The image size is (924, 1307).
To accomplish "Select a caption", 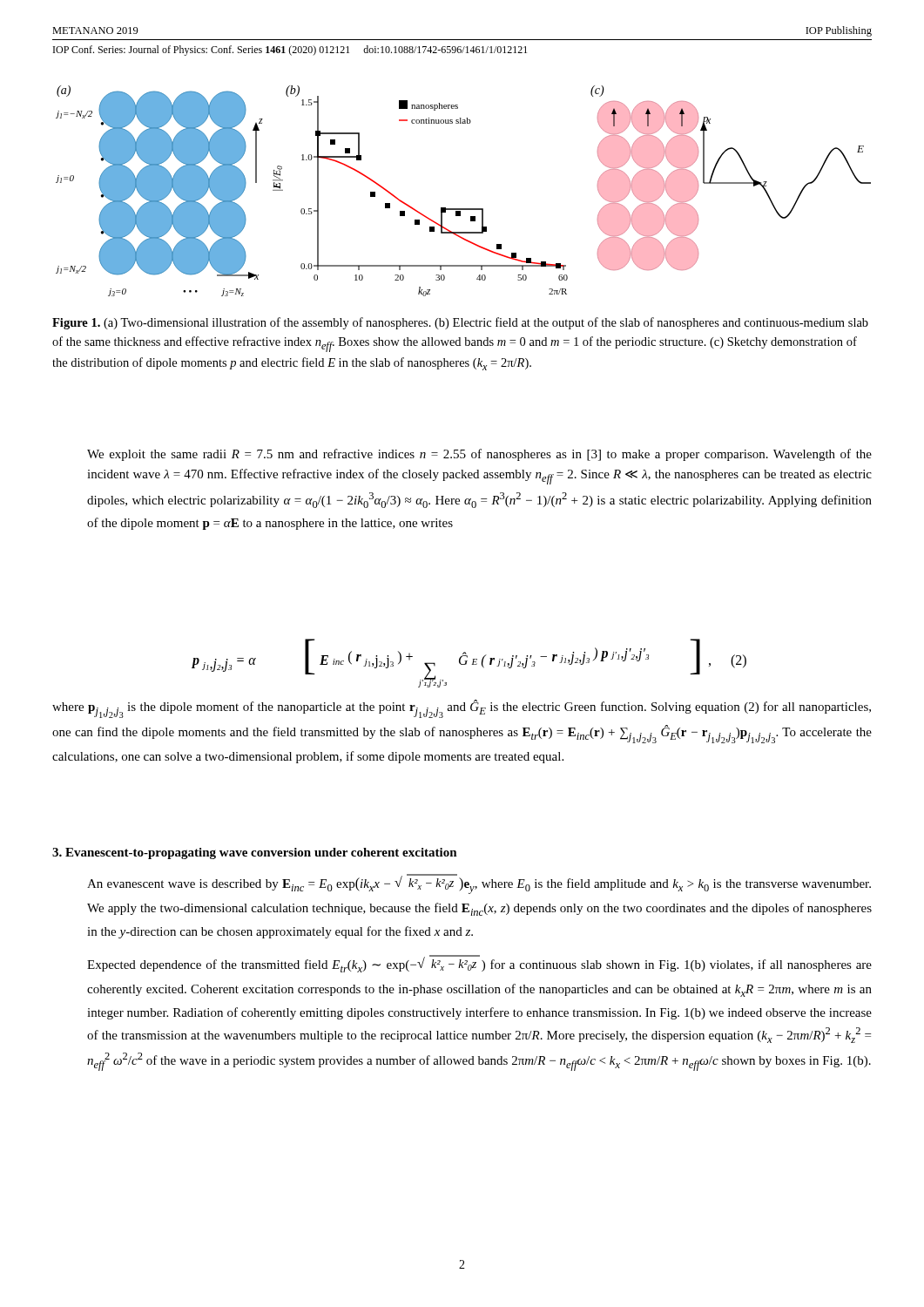I will 460,344.
